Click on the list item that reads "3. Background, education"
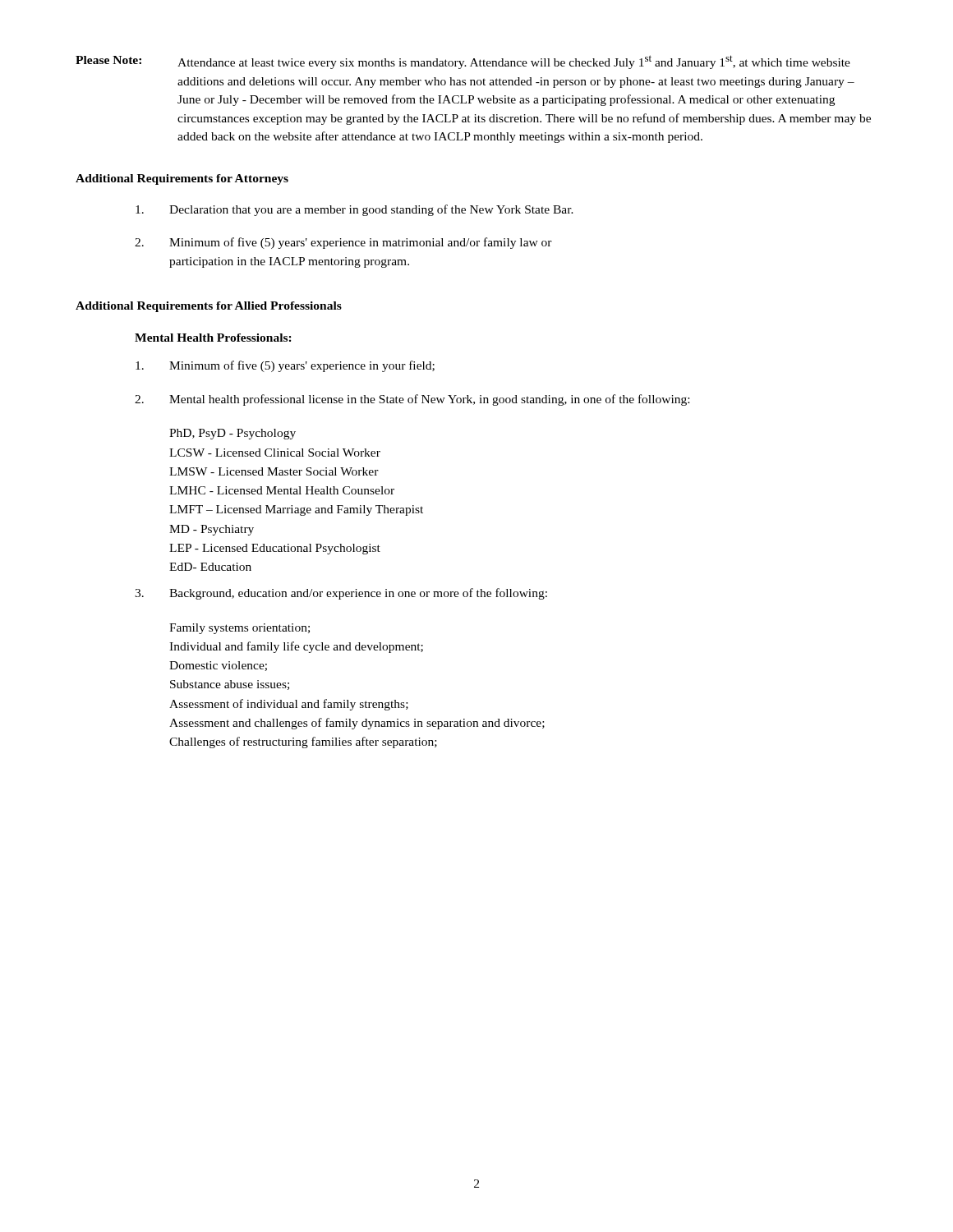 506,593
